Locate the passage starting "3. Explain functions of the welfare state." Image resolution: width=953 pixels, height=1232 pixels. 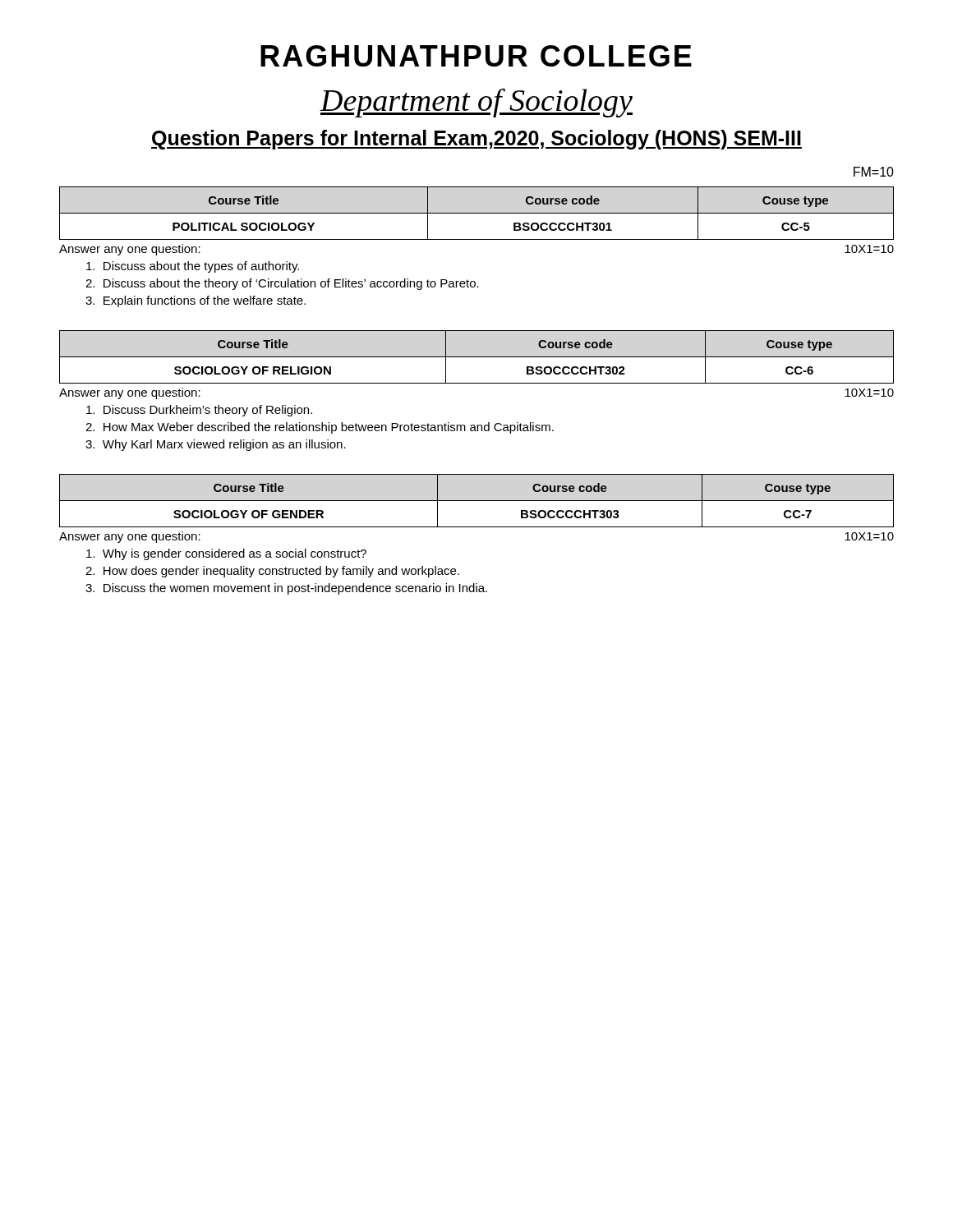pyautogui.click(x=196, y=300)
